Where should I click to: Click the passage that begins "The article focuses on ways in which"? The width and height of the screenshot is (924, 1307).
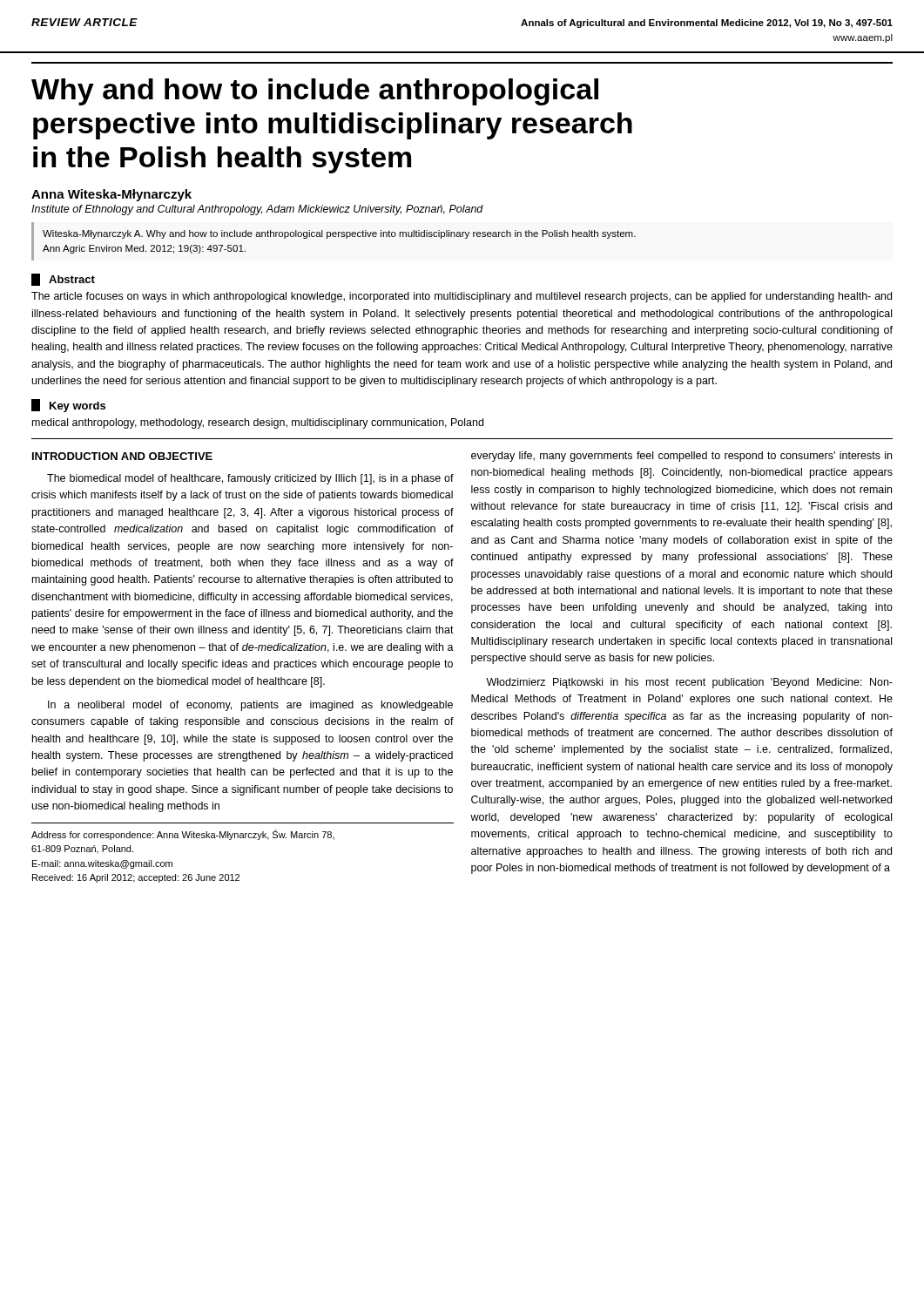[462, 339]
